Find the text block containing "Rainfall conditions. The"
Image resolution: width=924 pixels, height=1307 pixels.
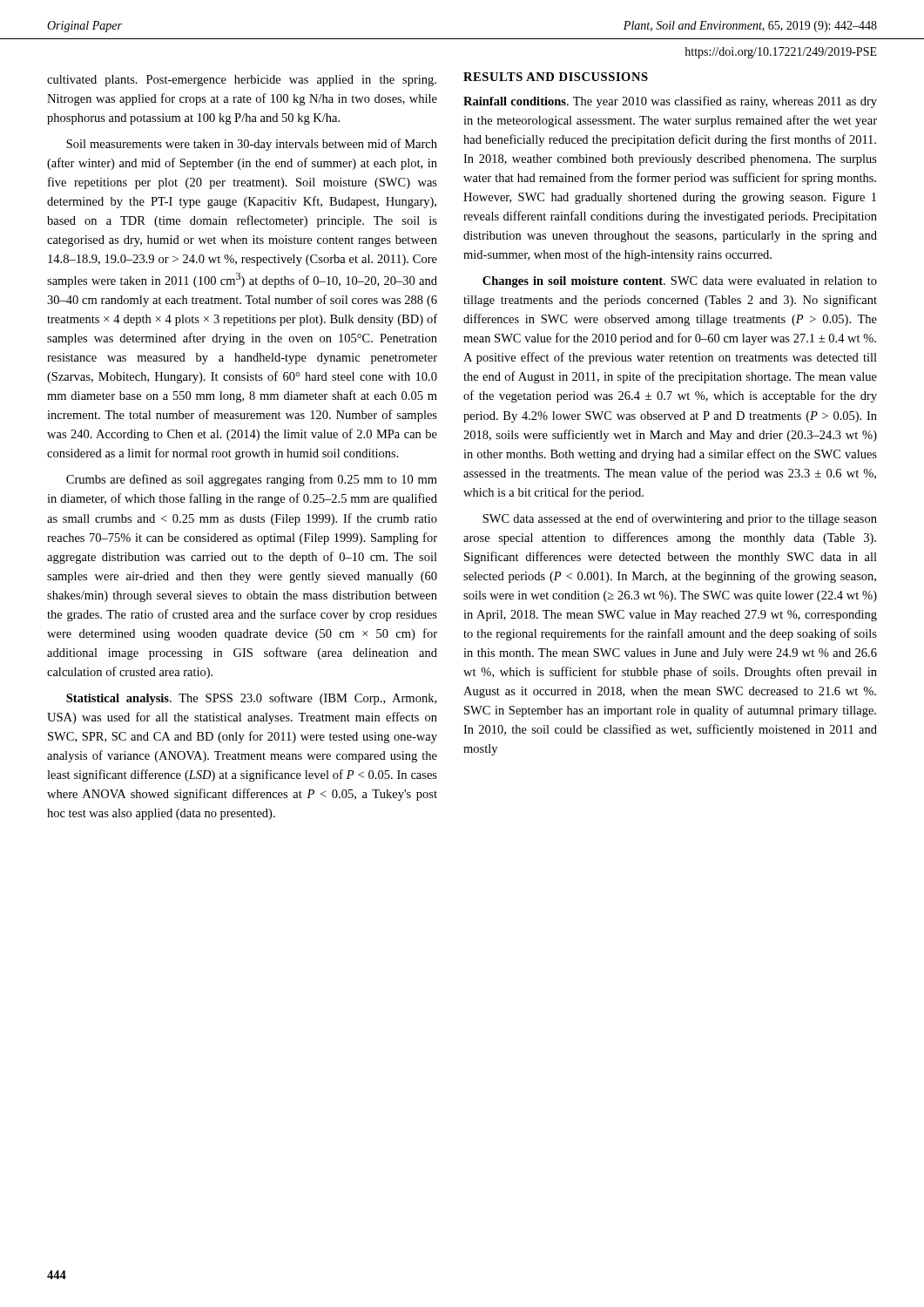(x=670, y=425)
